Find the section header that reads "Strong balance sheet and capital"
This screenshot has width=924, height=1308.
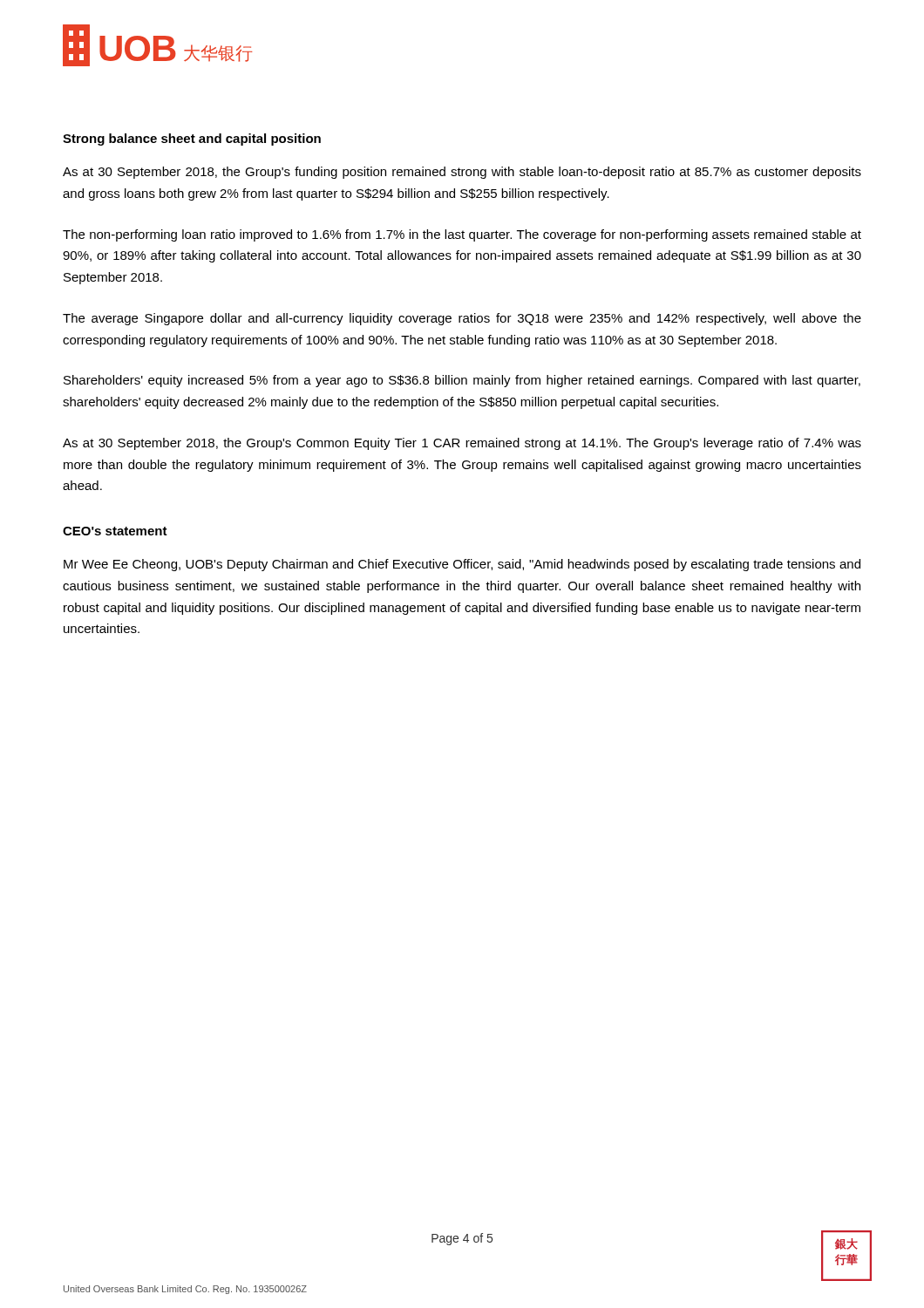pos(192,138)
